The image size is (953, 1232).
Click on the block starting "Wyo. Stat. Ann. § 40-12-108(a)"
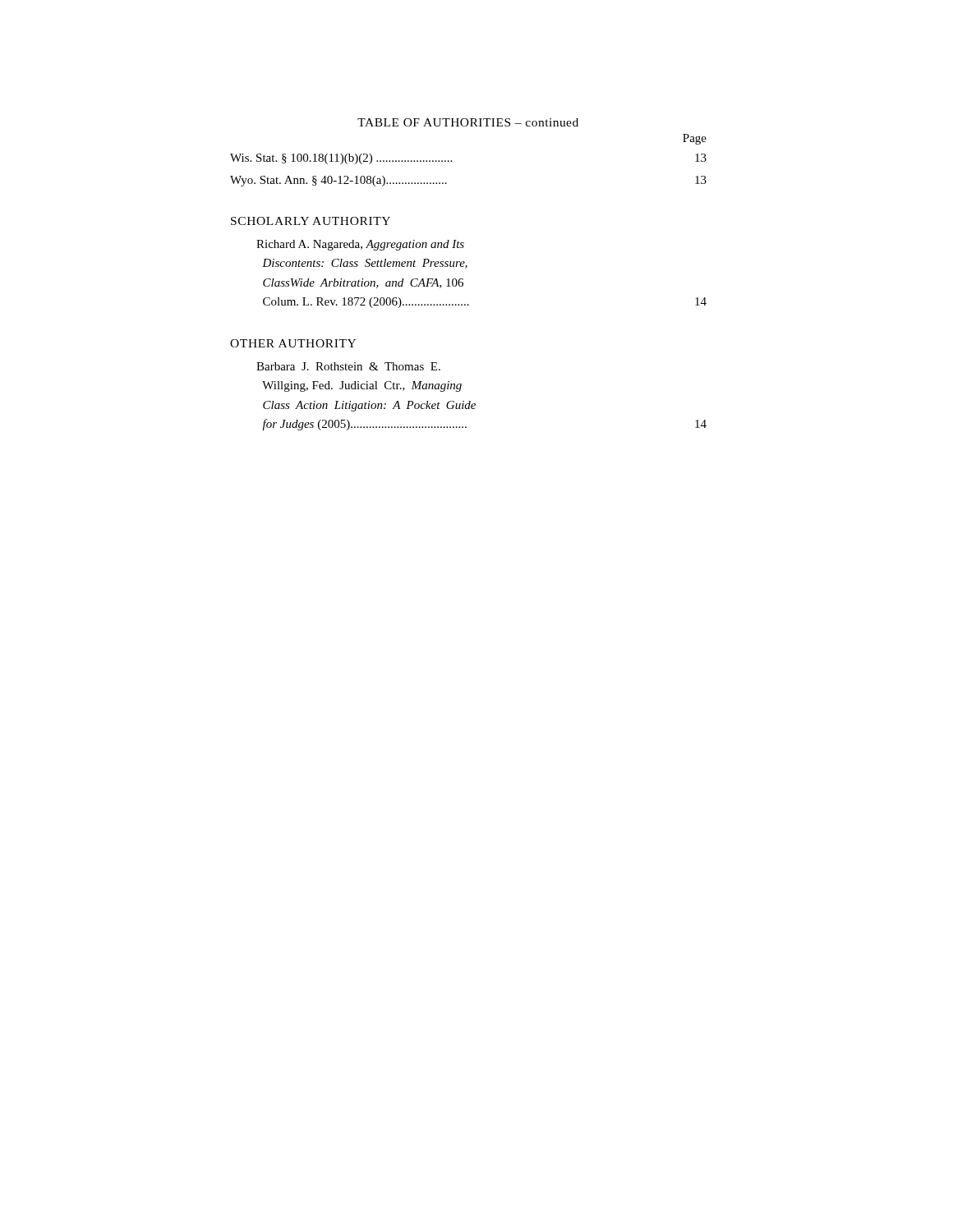(x=314, y=182)
